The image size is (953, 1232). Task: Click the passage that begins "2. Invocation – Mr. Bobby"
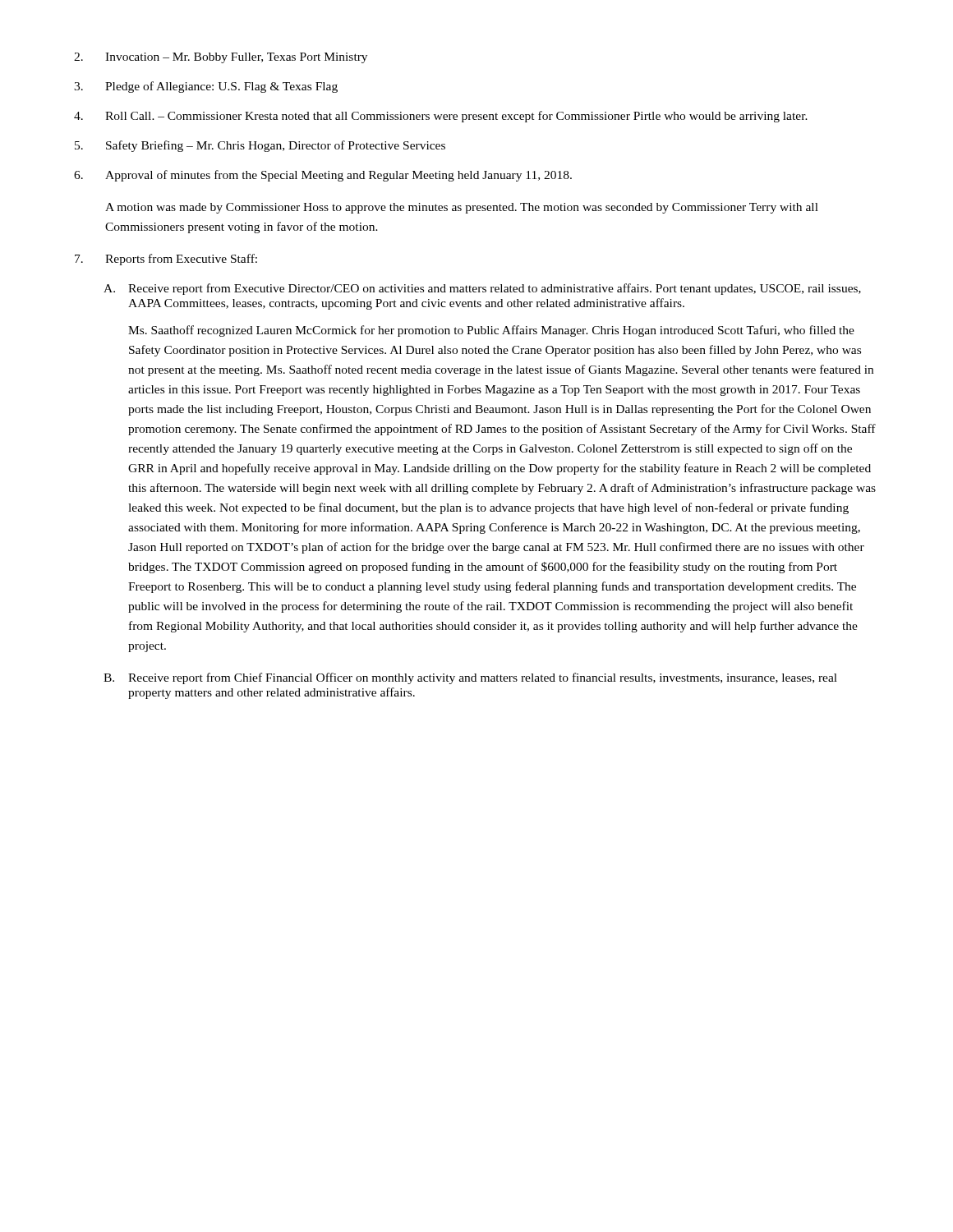point(221,58)
